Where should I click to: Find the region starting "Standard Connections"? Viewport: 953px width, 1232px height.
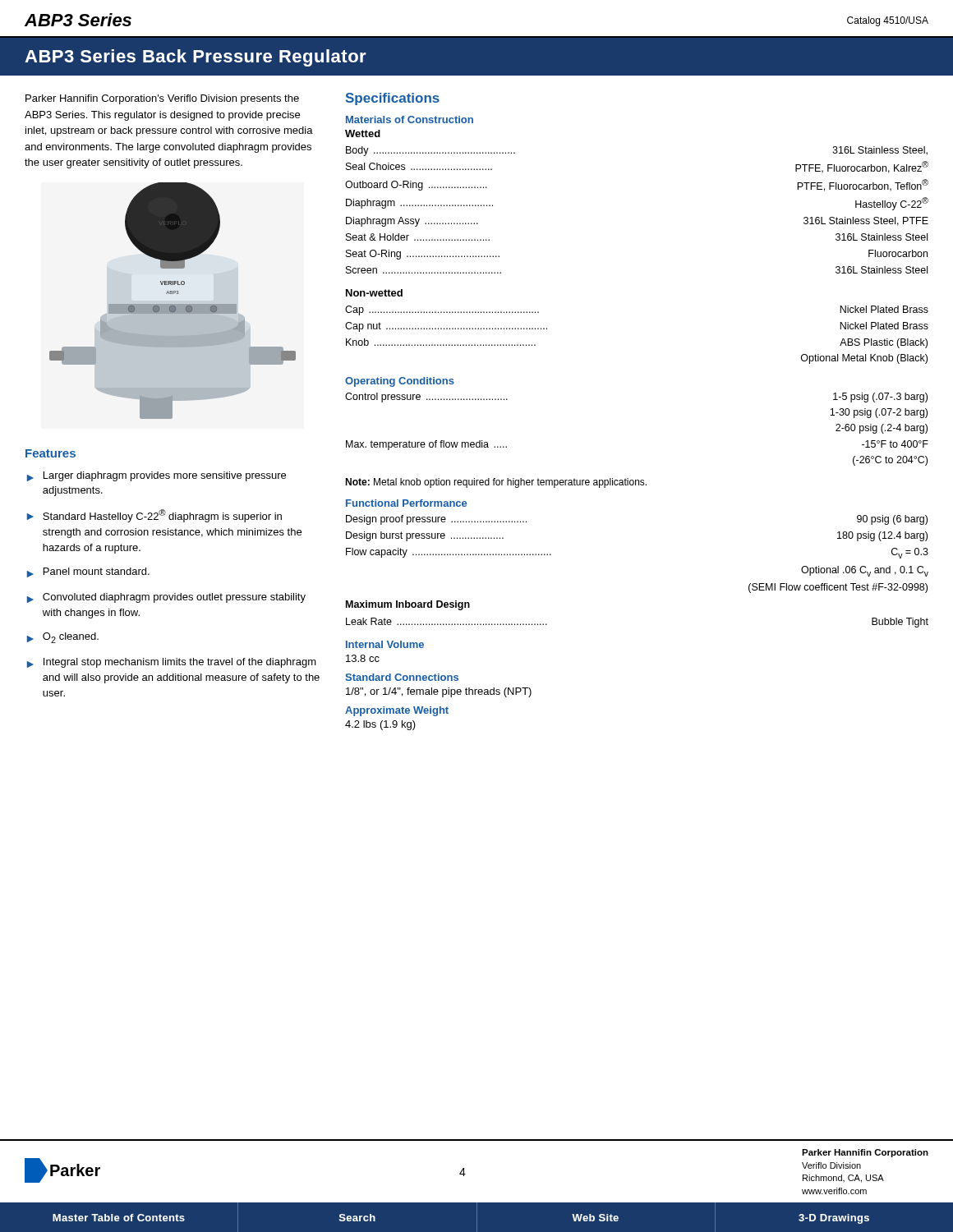[402, 677]
